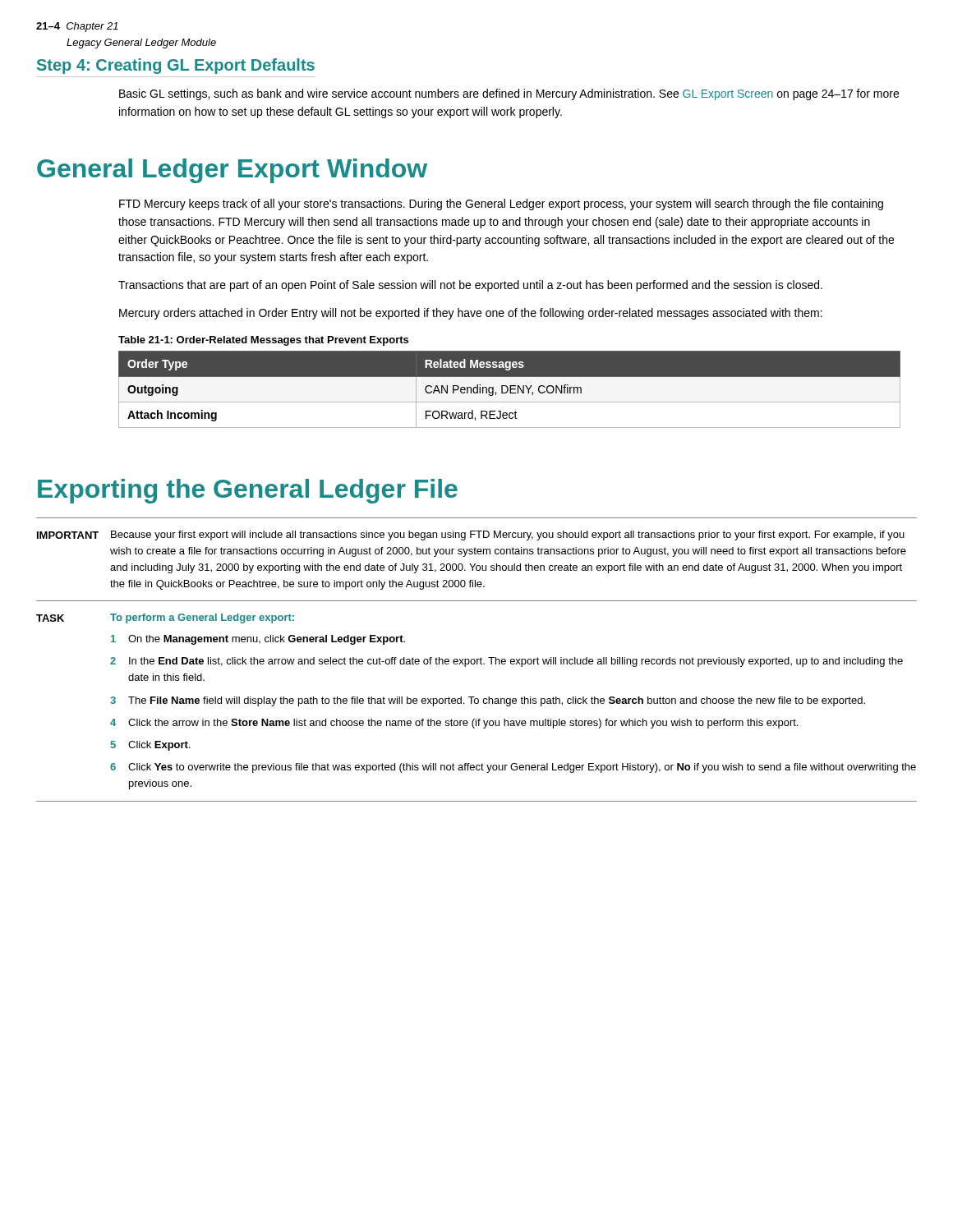Select the text block containing "FTD Mercury keeps track of"
The height and width of the screenshot is (1232, 953).
pyautogui.click(x=506, y=231)
